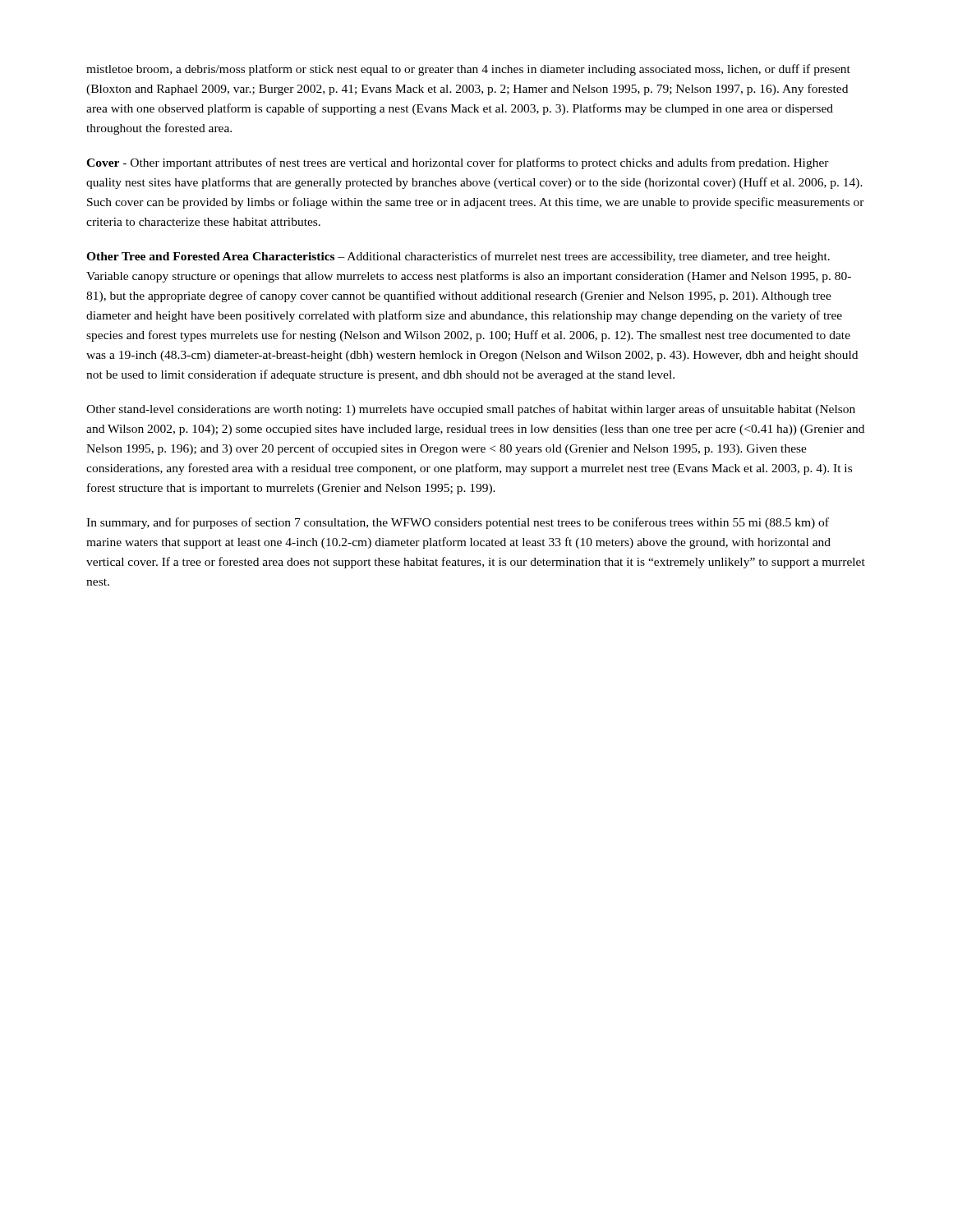Image resolution: width=953 pixels, height=1232 pixels.
Task: Select the text block with the text "mistletoe broom, a"
Action: pyautogui.click(x=468, y=98)
